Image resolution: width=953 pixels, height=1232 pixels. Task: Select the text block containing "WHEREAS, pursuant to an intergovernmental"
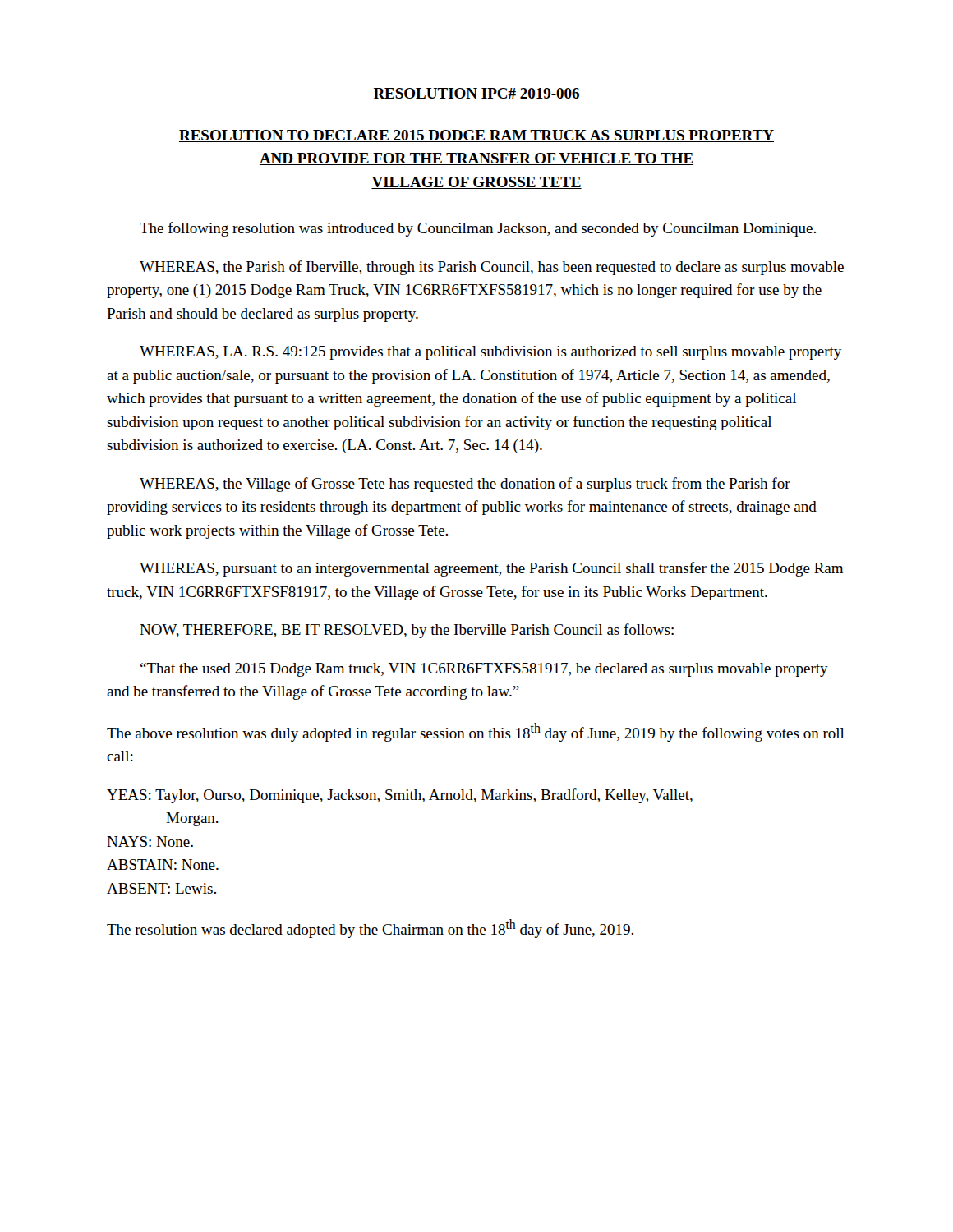tap(476, 580)
